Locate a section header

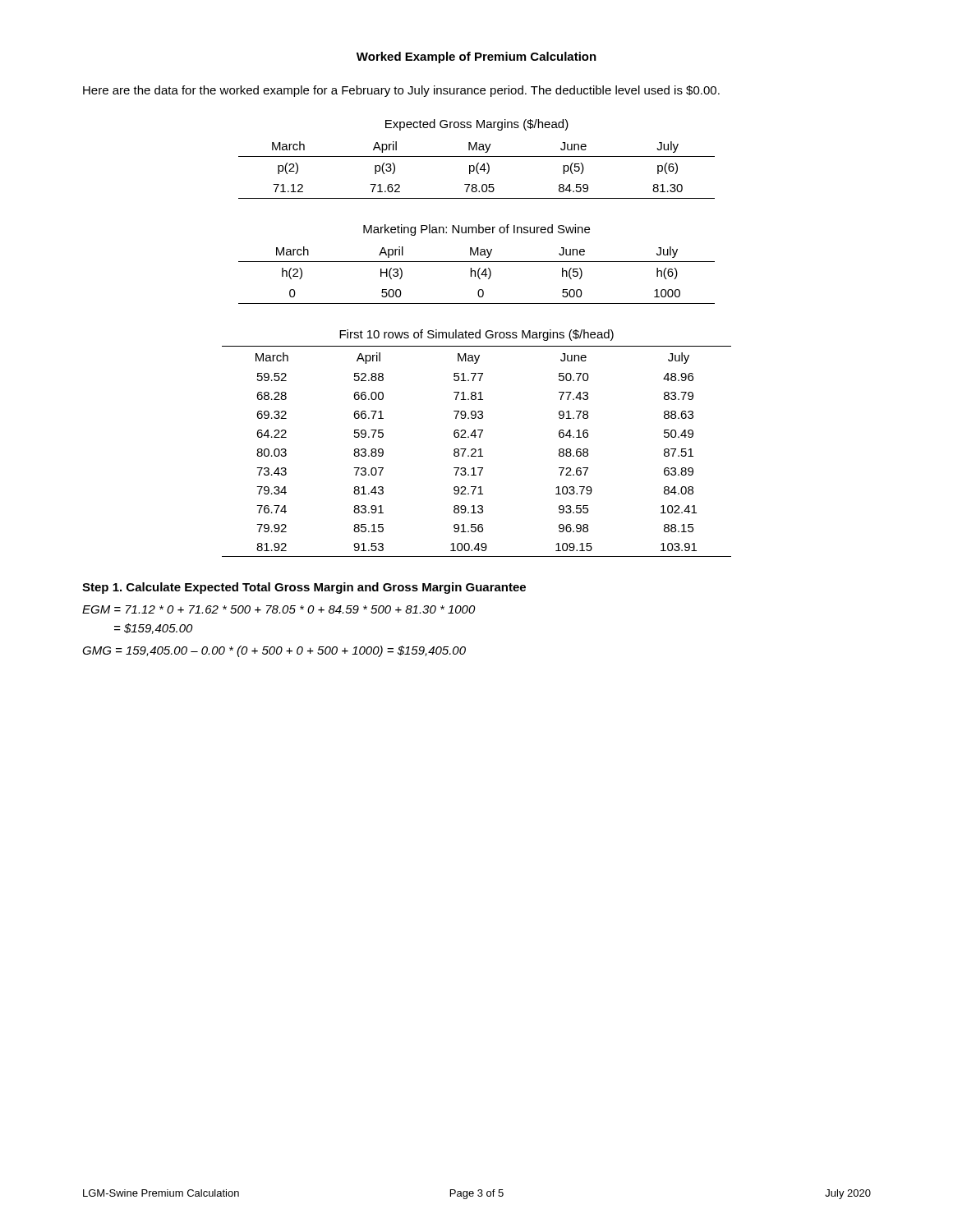pos(304,586)
